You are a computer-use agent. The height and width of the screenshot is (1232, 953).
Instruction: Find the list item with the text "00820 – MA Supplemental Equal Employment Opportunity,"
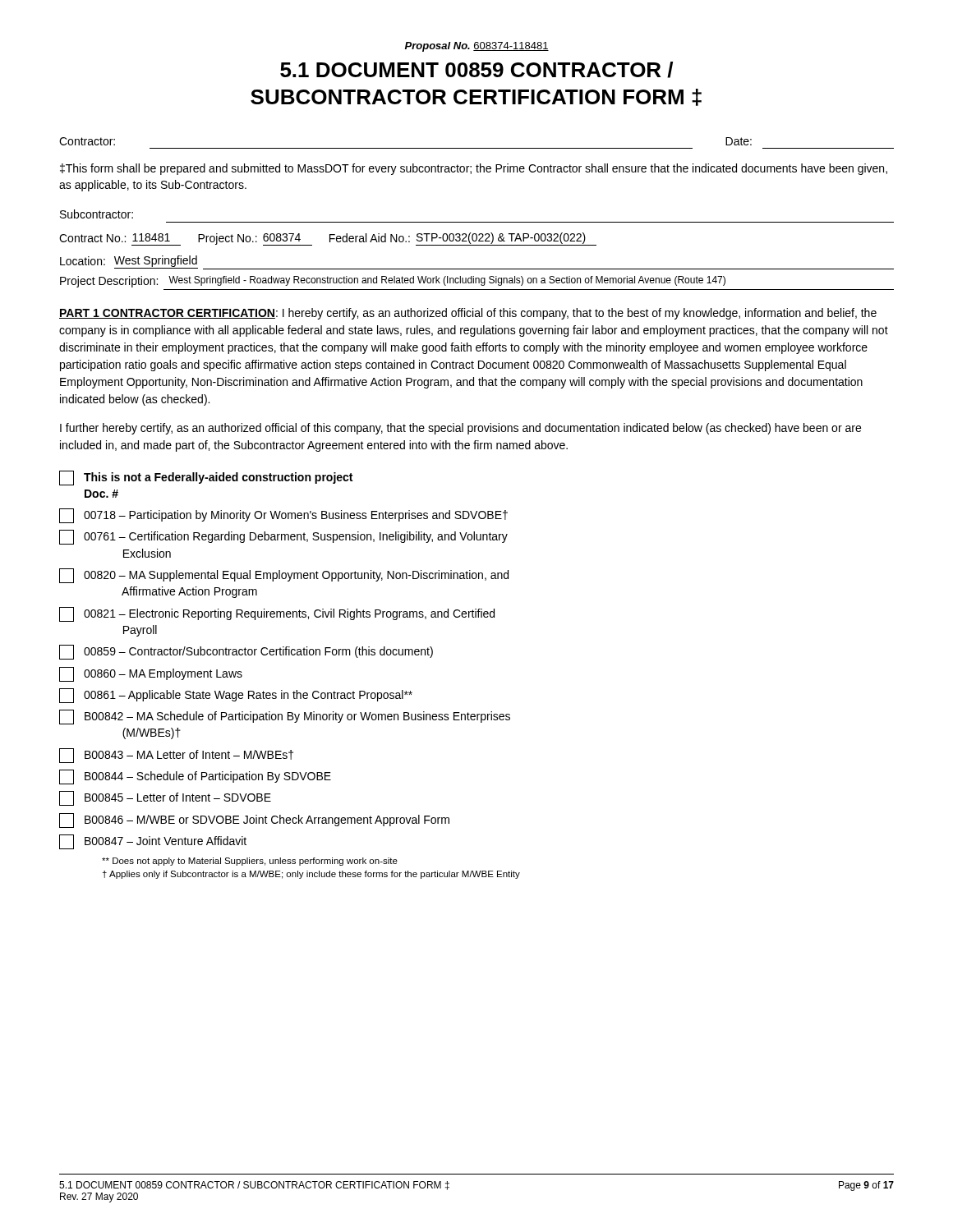coord(476,583)
